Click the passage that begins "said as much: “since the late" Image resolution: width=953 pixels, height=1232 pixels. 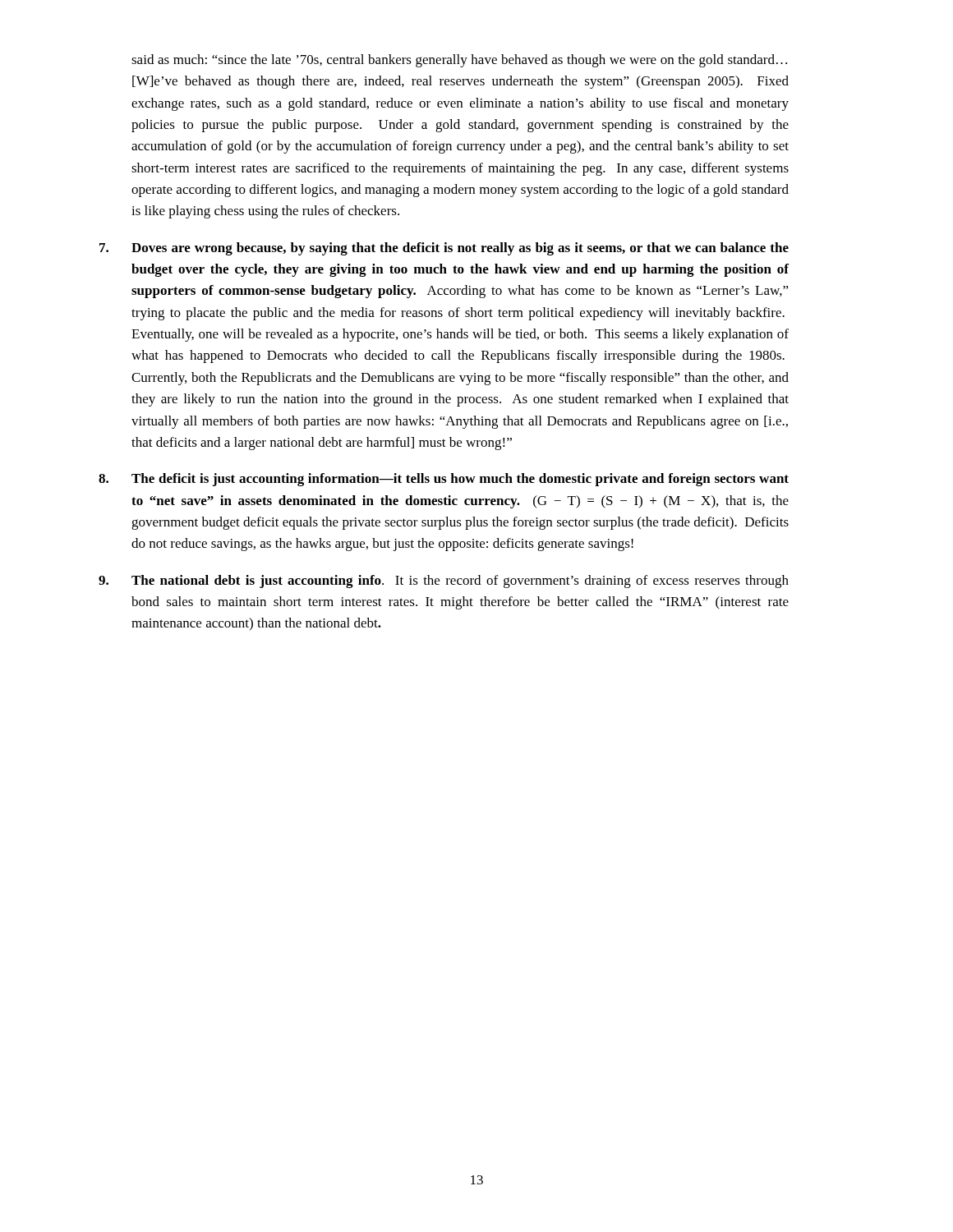pyautogui.click(x=460, y=135)
